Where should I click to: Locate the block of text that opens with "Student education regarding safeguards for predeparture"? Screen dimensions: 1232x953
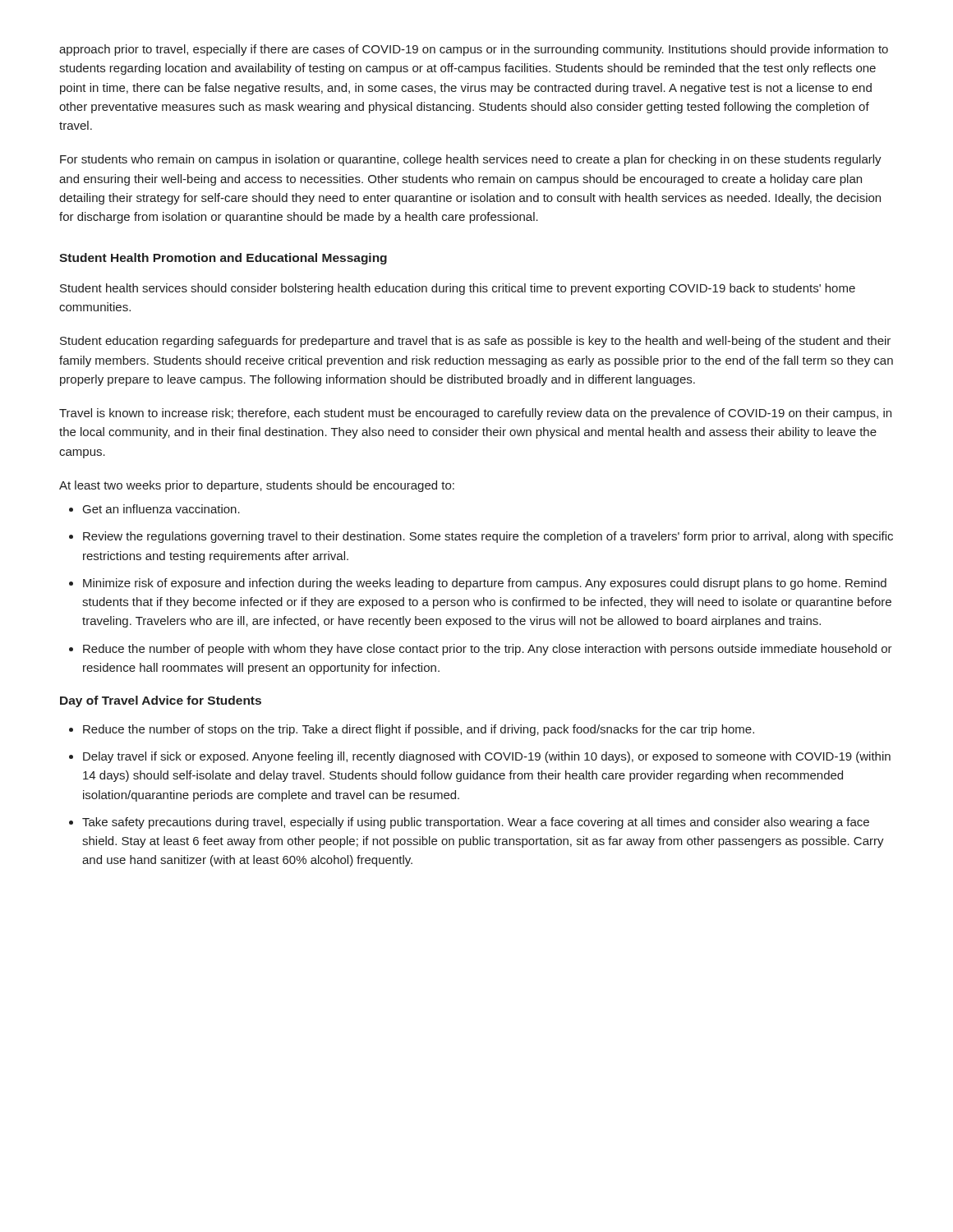point(476,360)
